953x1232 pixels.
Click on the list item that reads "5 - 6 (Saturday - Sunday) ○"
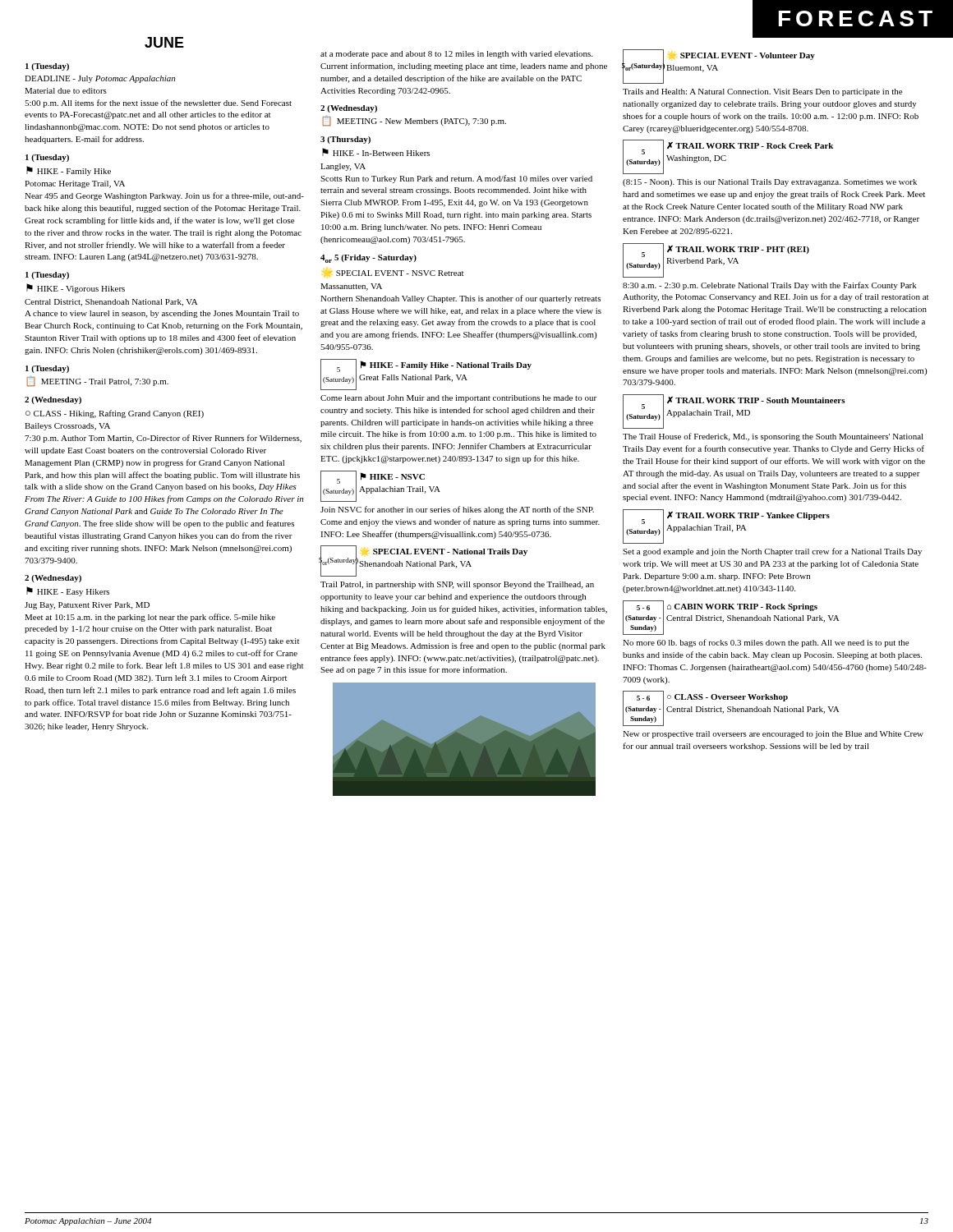coord(777,722)
